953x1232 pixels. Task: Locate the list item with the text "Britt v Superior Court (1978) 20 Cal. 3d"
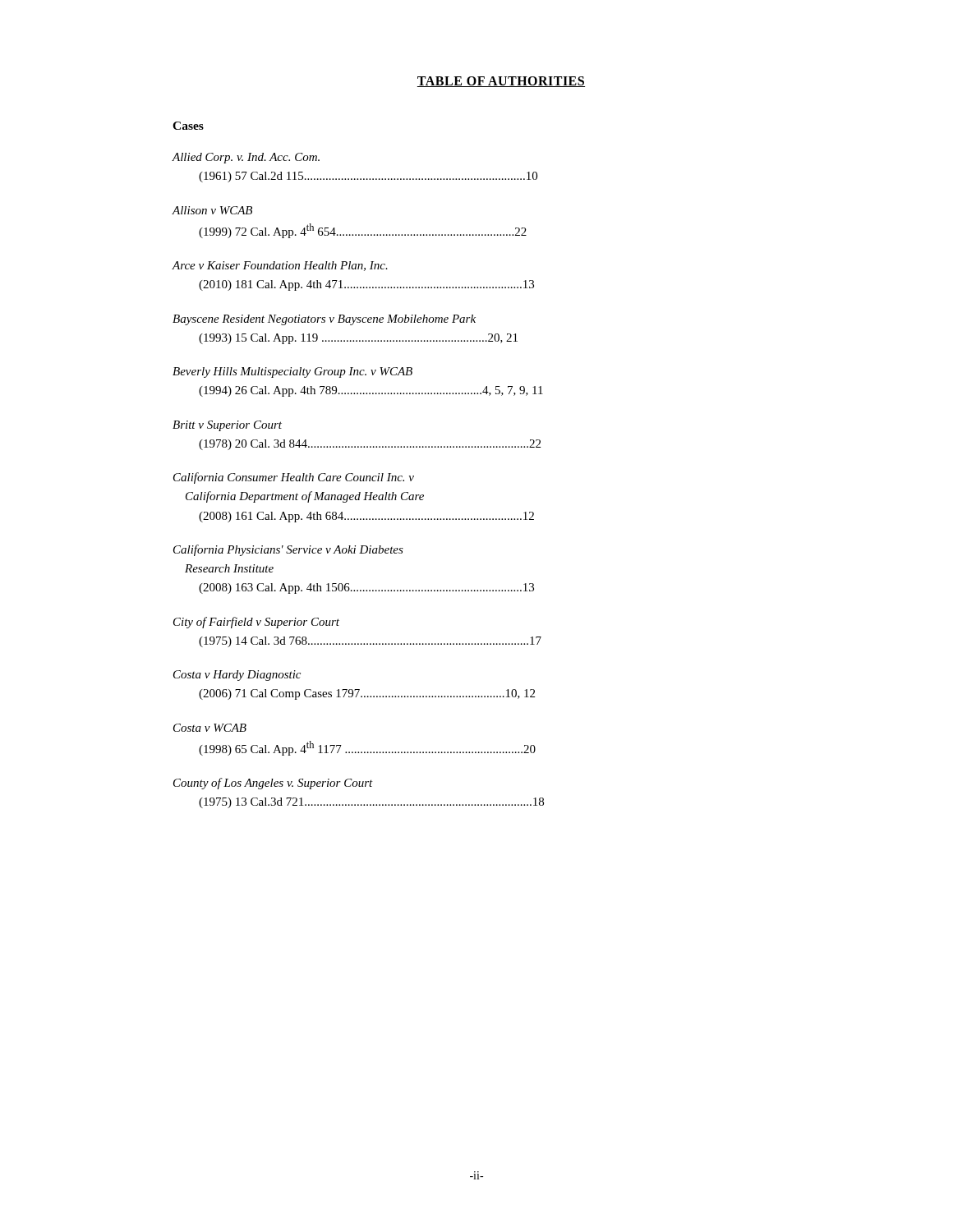coord(227,426)
